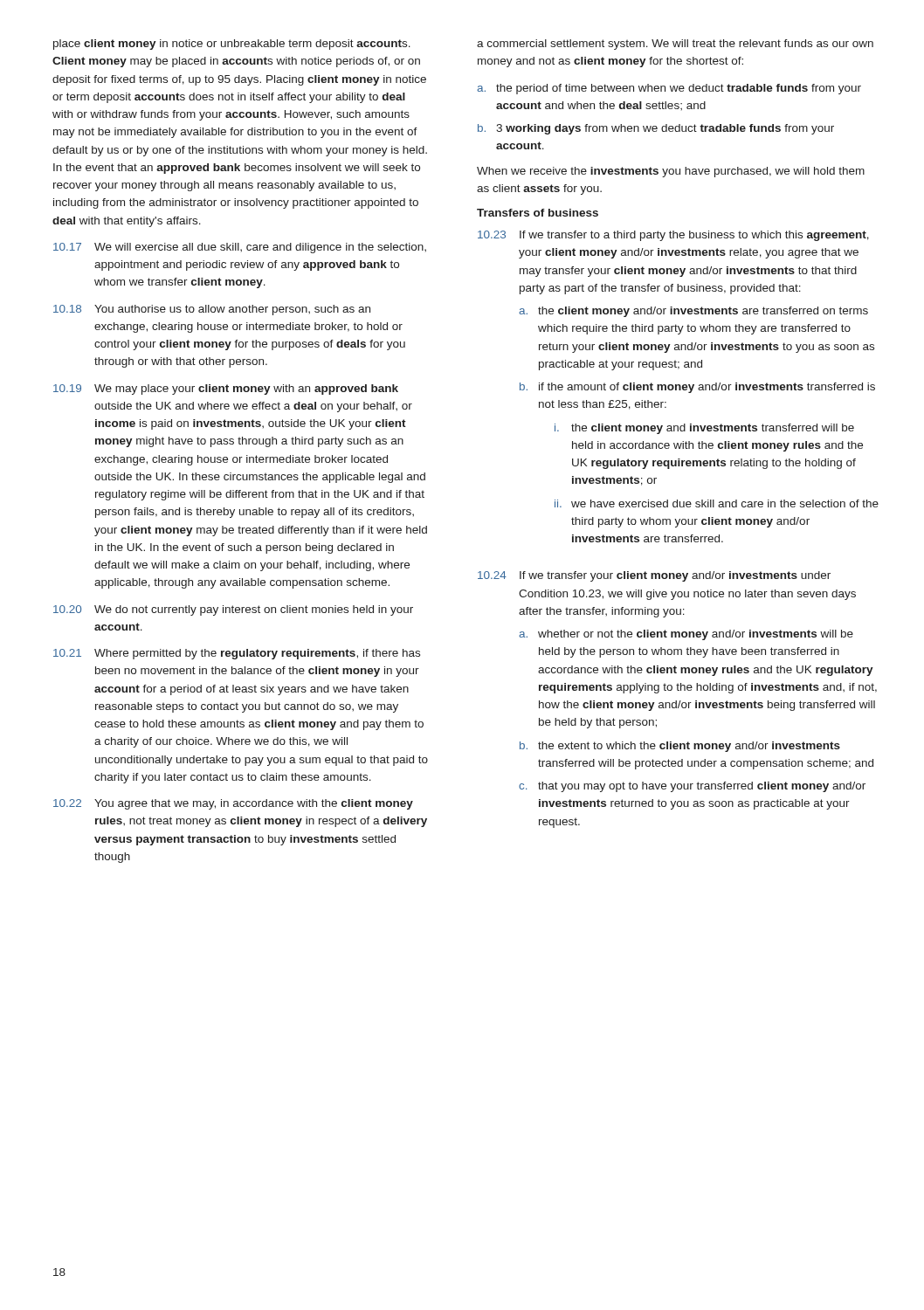Find the list item containing "b. 3 working days"
The height and width of the screenshot is (1310, 924).
[678, 137]
